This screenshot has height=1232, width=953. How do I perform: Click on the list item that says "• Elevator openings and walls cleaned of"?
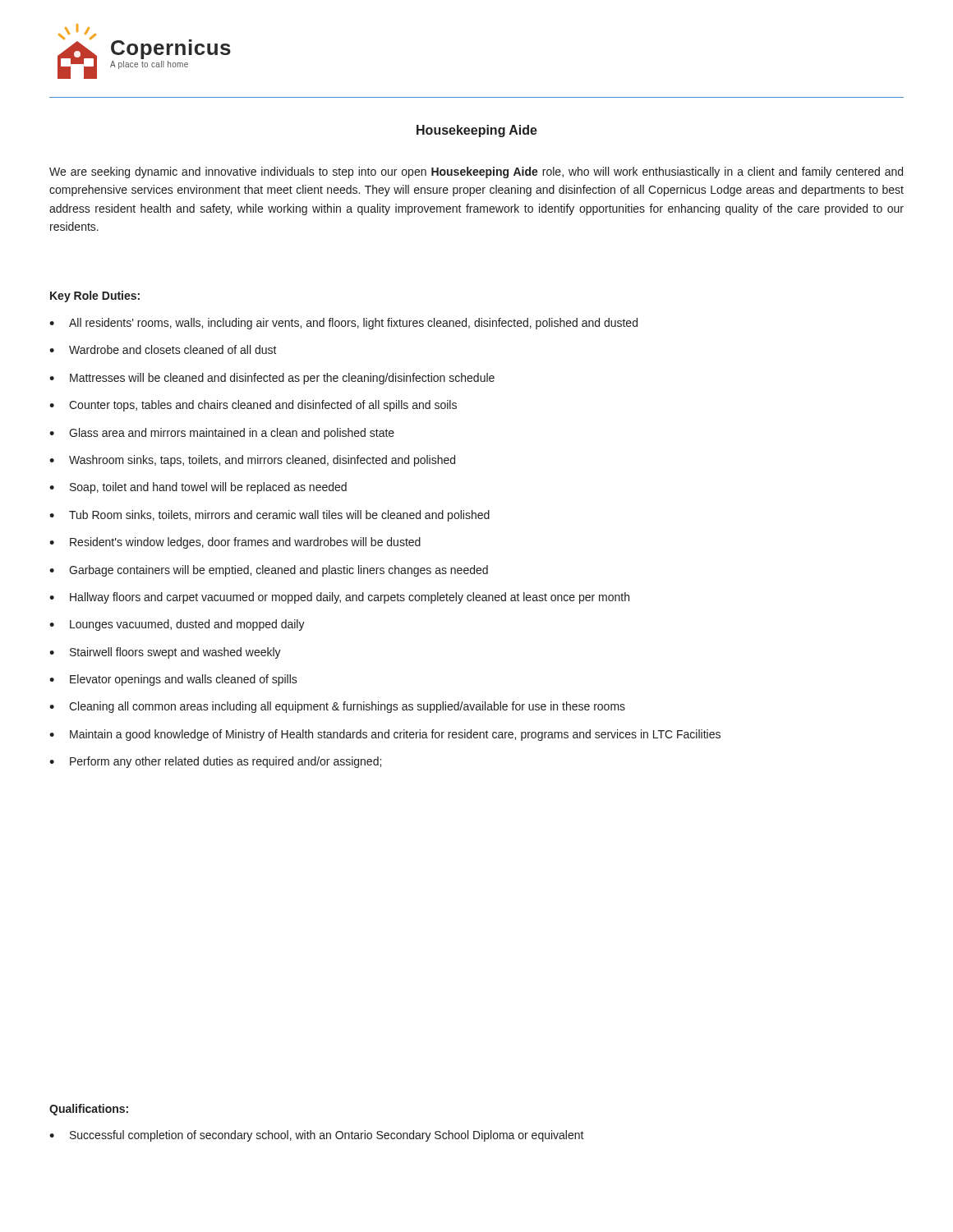tap(173, 681)
